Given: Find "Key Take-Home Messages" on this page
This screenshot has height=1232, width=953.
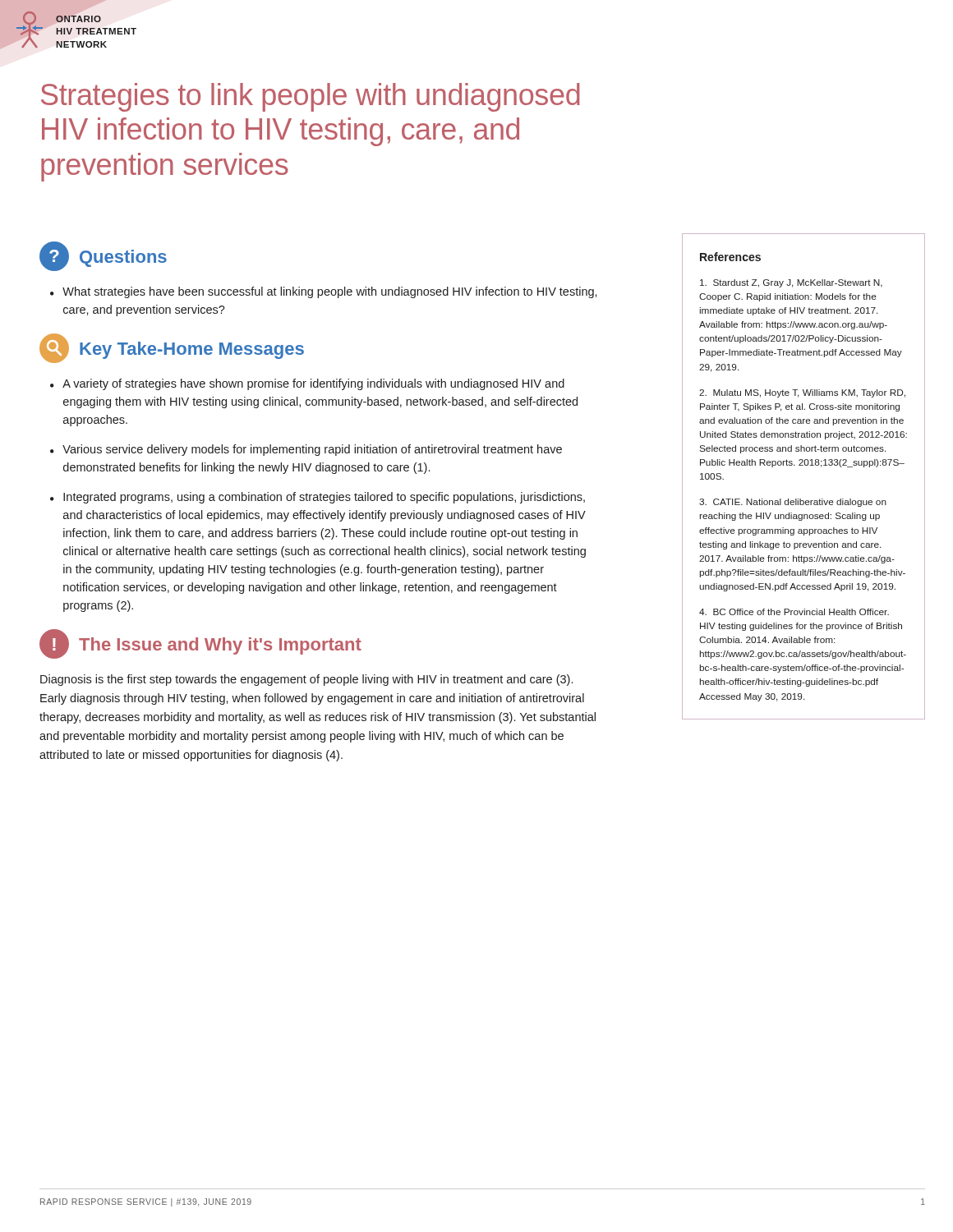Looking at the screenshot, I should click(x=172, y=348).
